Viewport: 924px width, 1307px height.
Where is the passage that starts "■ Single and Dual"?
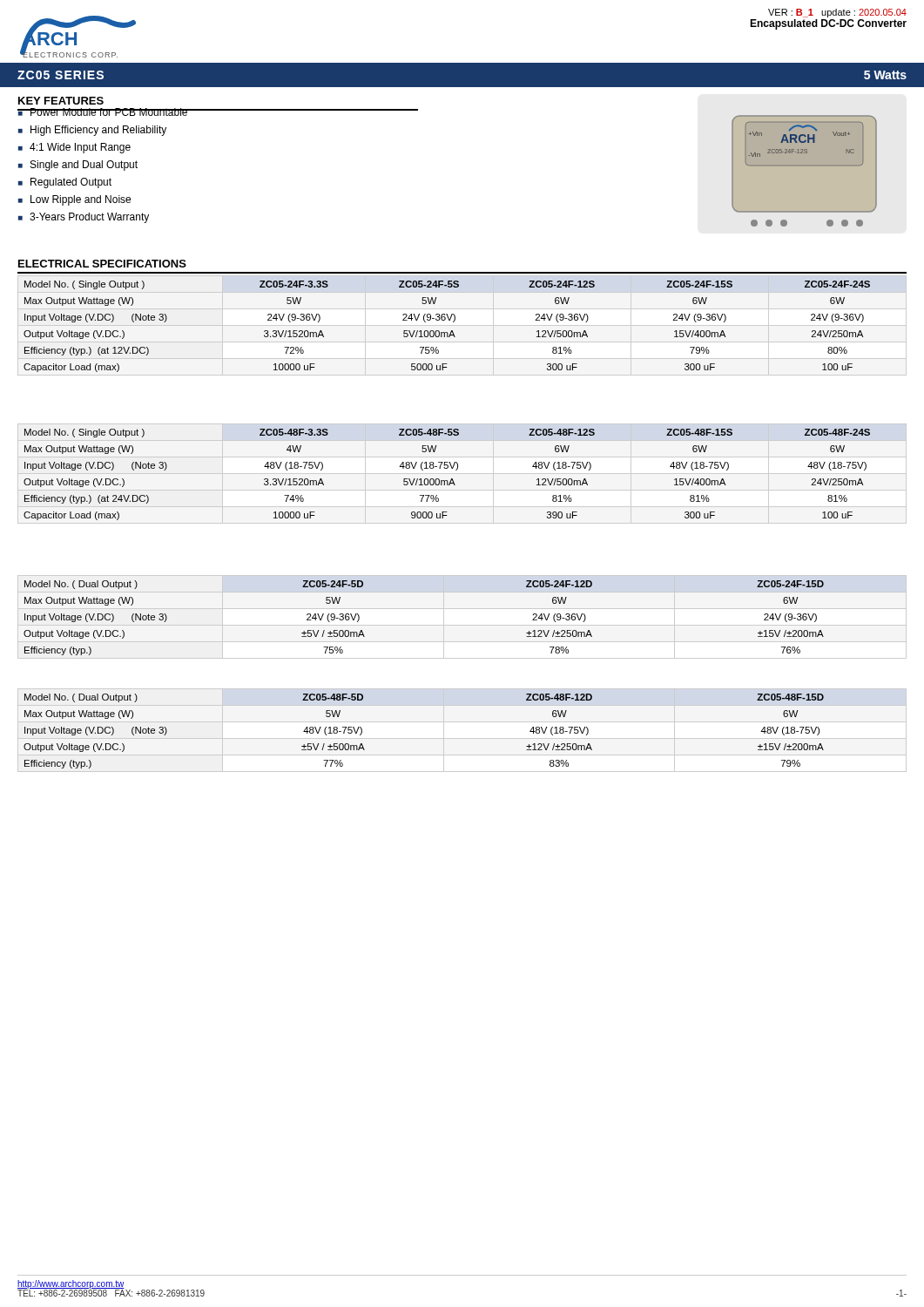pyautogui.click(x=78, y=165)
